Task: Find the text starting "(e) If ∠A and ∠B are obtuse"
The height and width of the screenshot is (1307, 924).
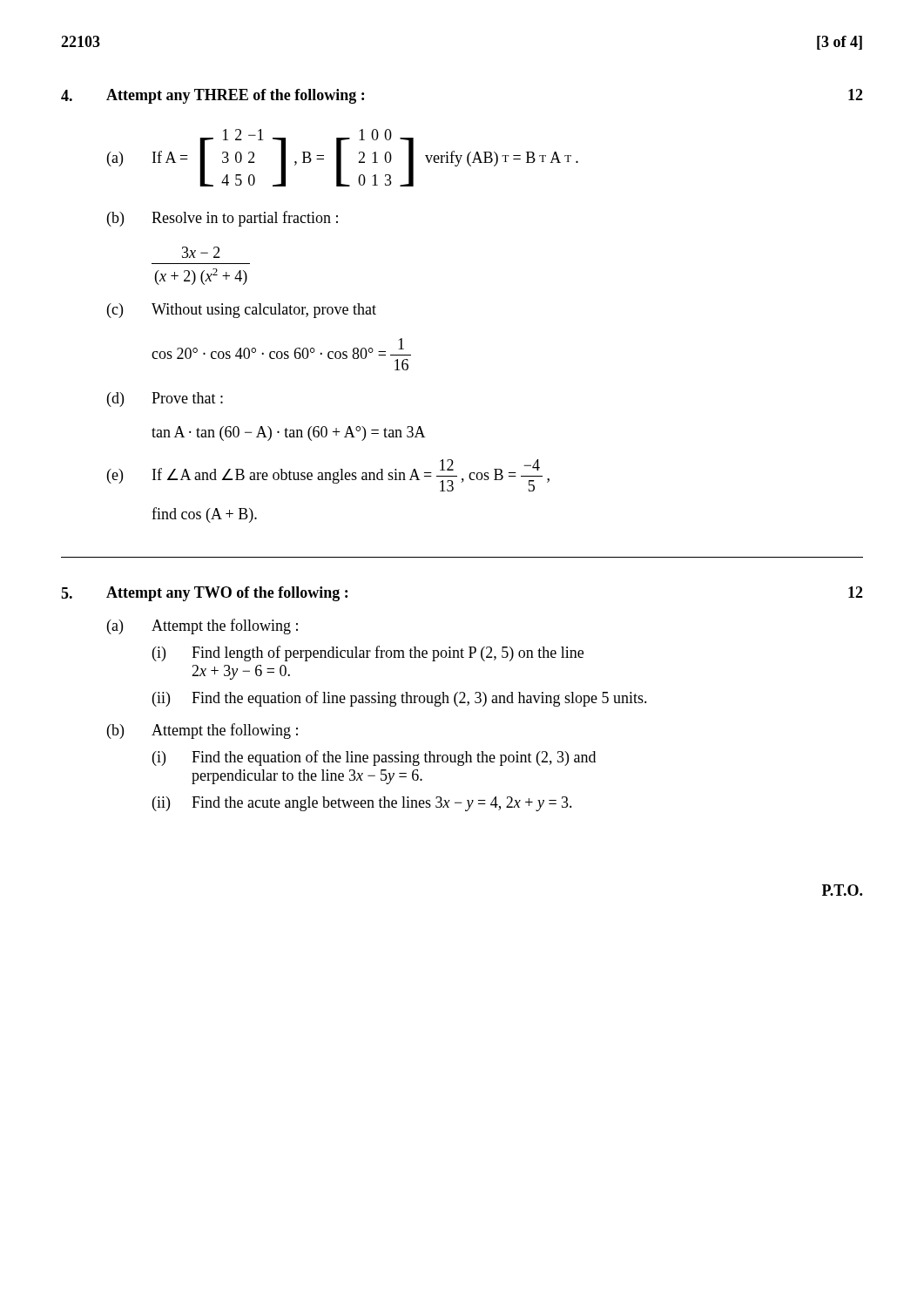Action: 462,490
